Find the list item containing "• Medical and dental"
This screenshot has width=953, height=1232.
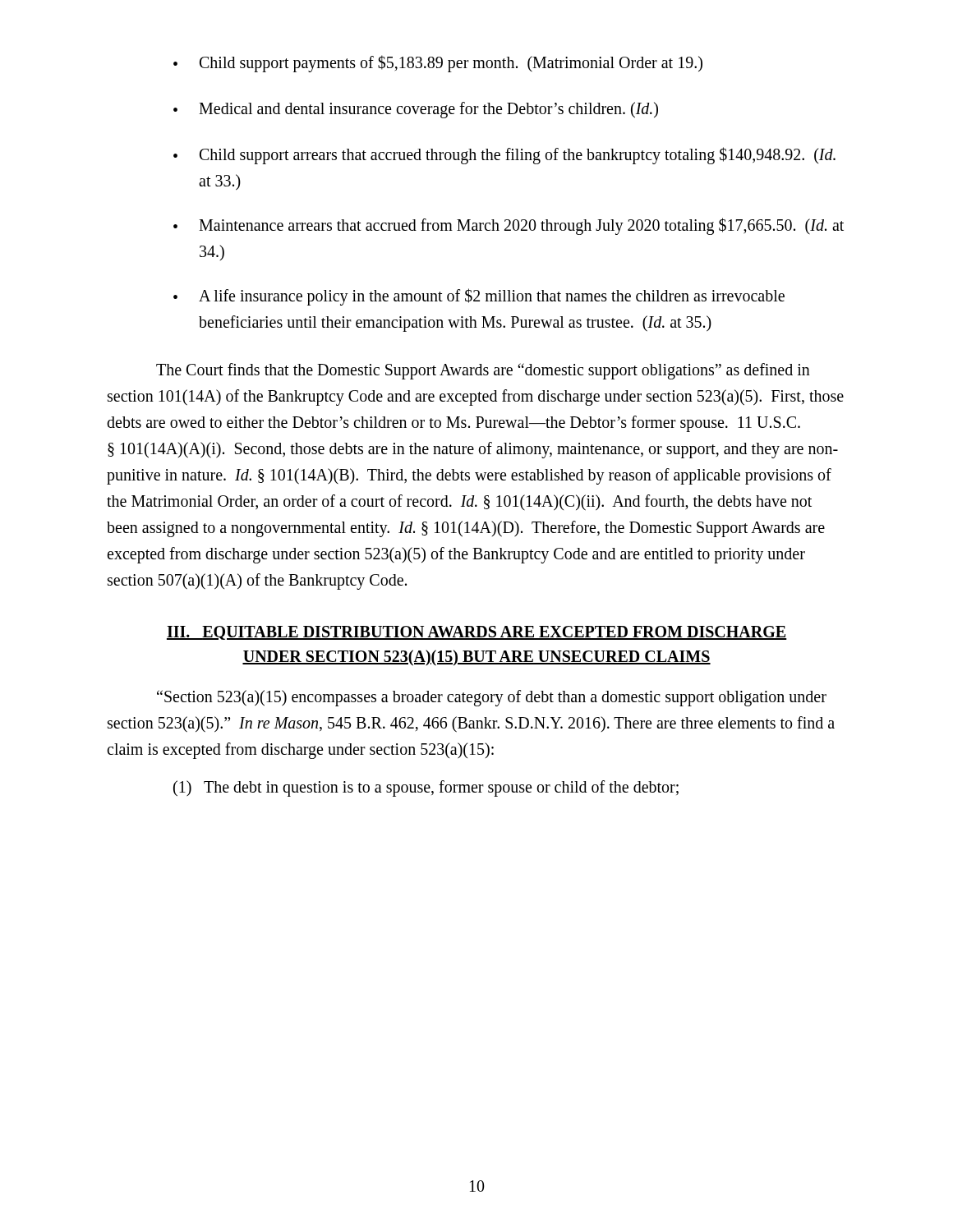509,109
